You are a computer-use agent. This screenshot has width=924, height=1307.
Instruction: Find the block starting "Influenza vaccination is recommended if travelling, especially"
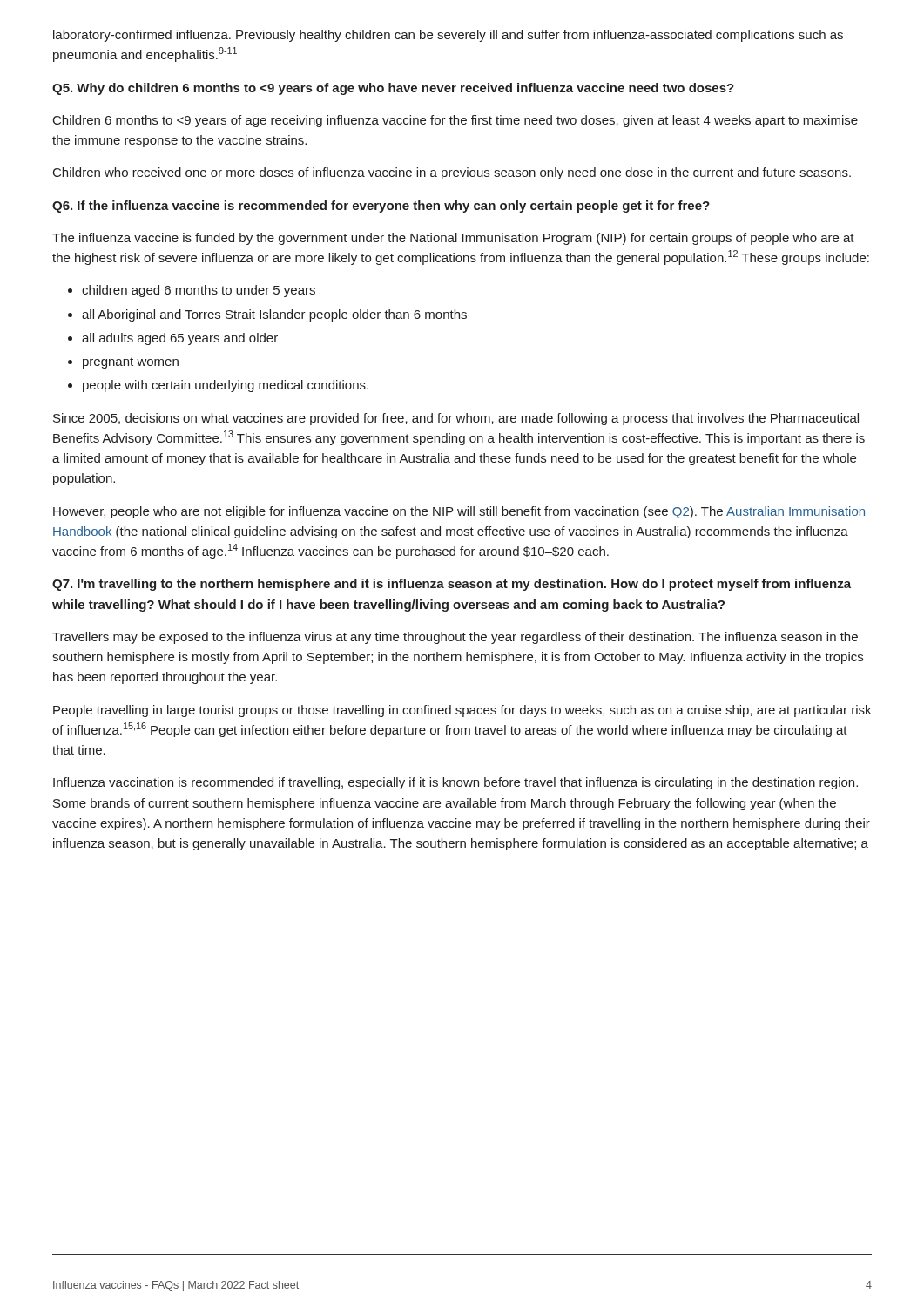pyautogui.click(x=462, y=813)
